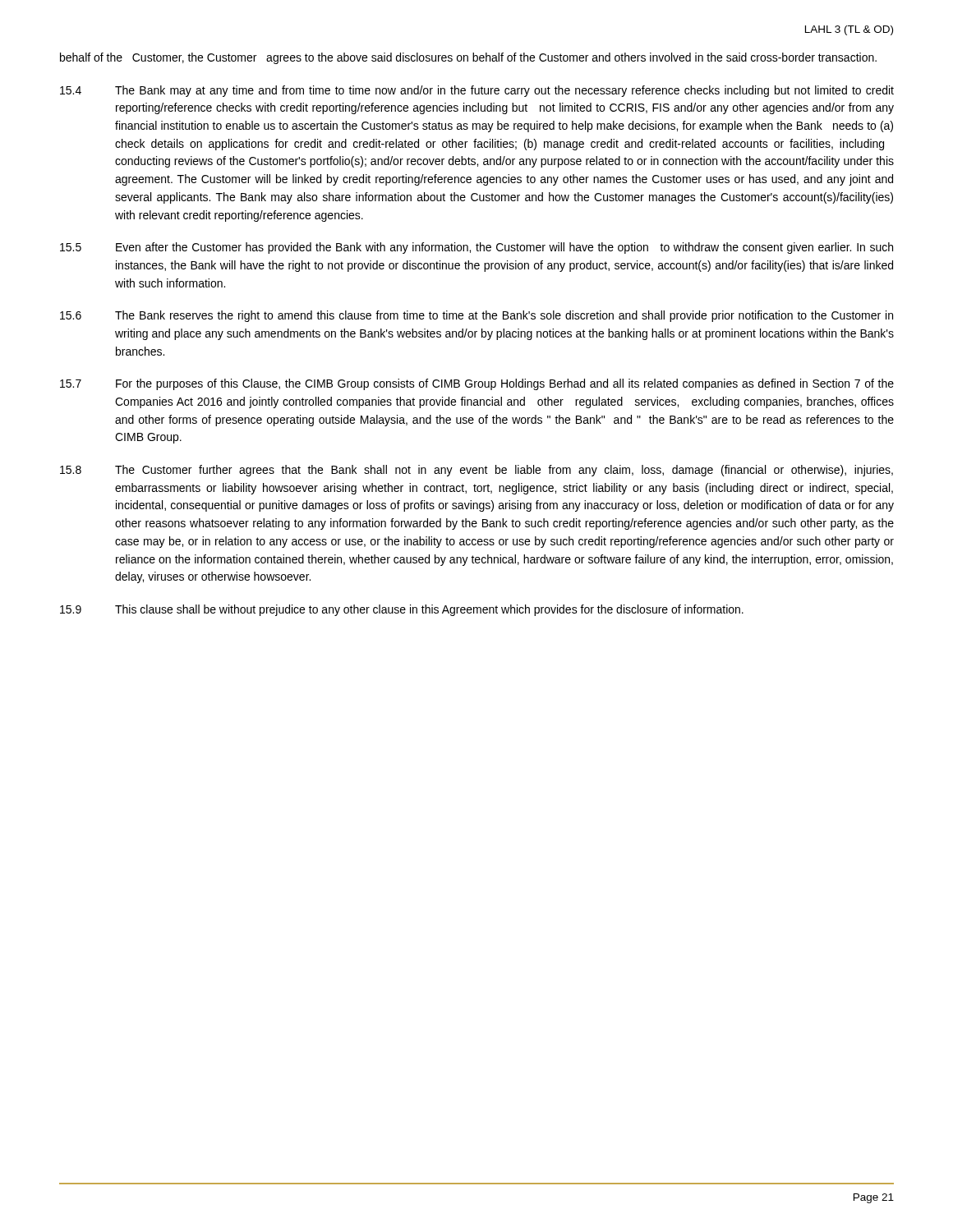Click the passage that begins "15.9 This clause shall be without"
The image size is (953, 1232).
pyautogui.click(x=476, y=610)
